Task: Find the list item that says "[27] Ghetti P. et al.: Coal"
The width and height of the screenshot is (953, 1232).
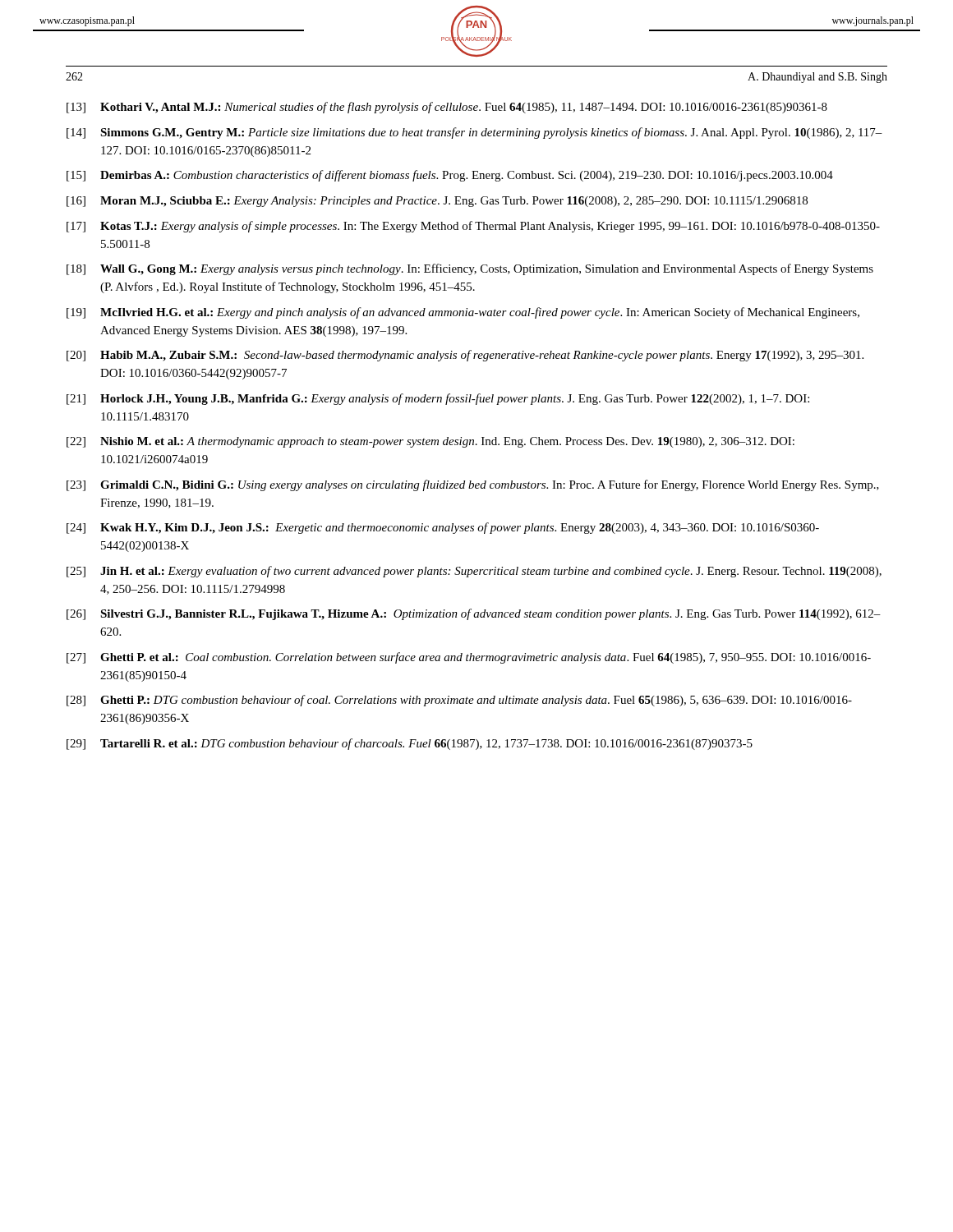Action: [x=476, y=667]
